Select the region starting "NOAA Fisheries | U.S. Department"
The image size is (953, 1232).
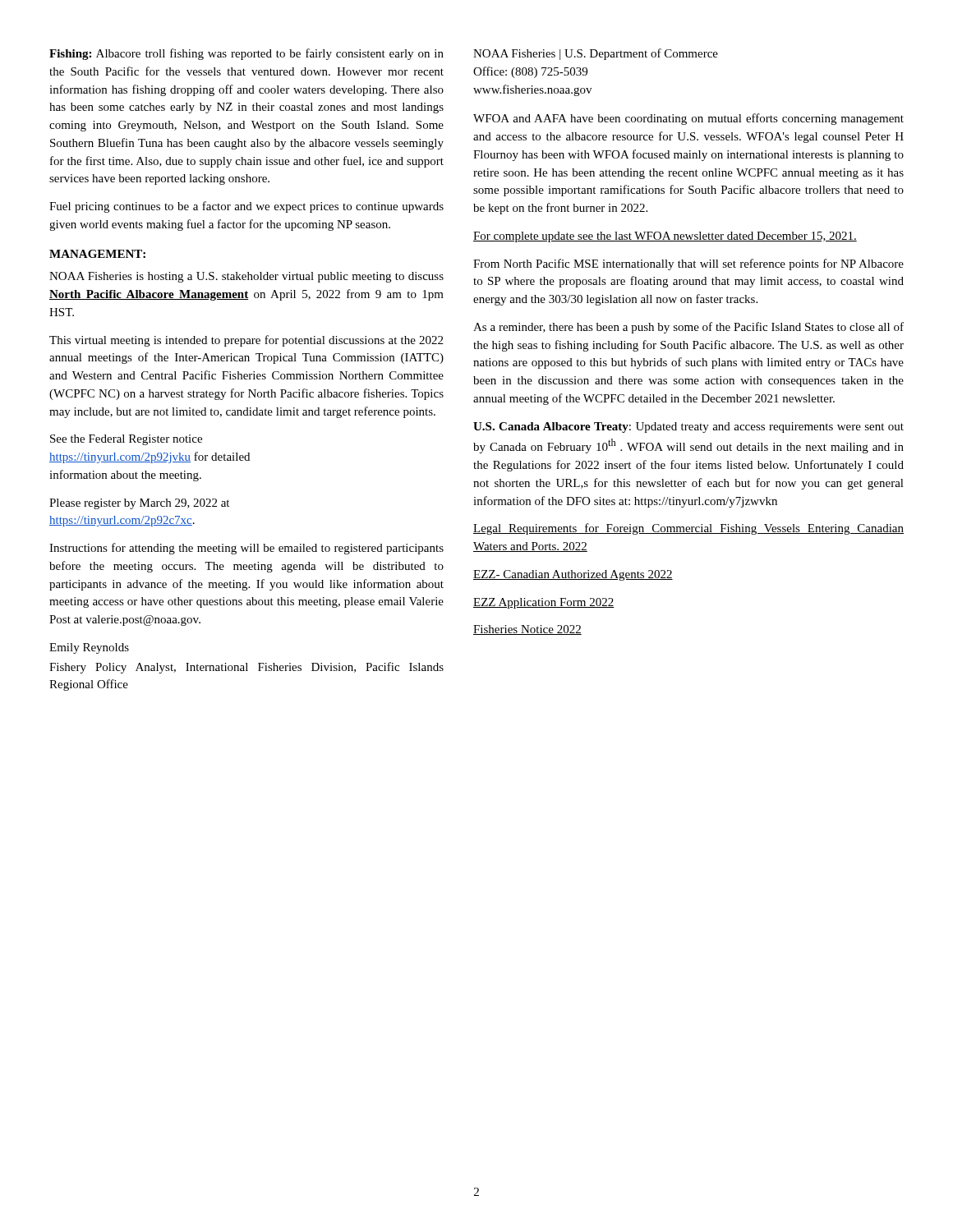pyautogui.click(x=596, y=54)
